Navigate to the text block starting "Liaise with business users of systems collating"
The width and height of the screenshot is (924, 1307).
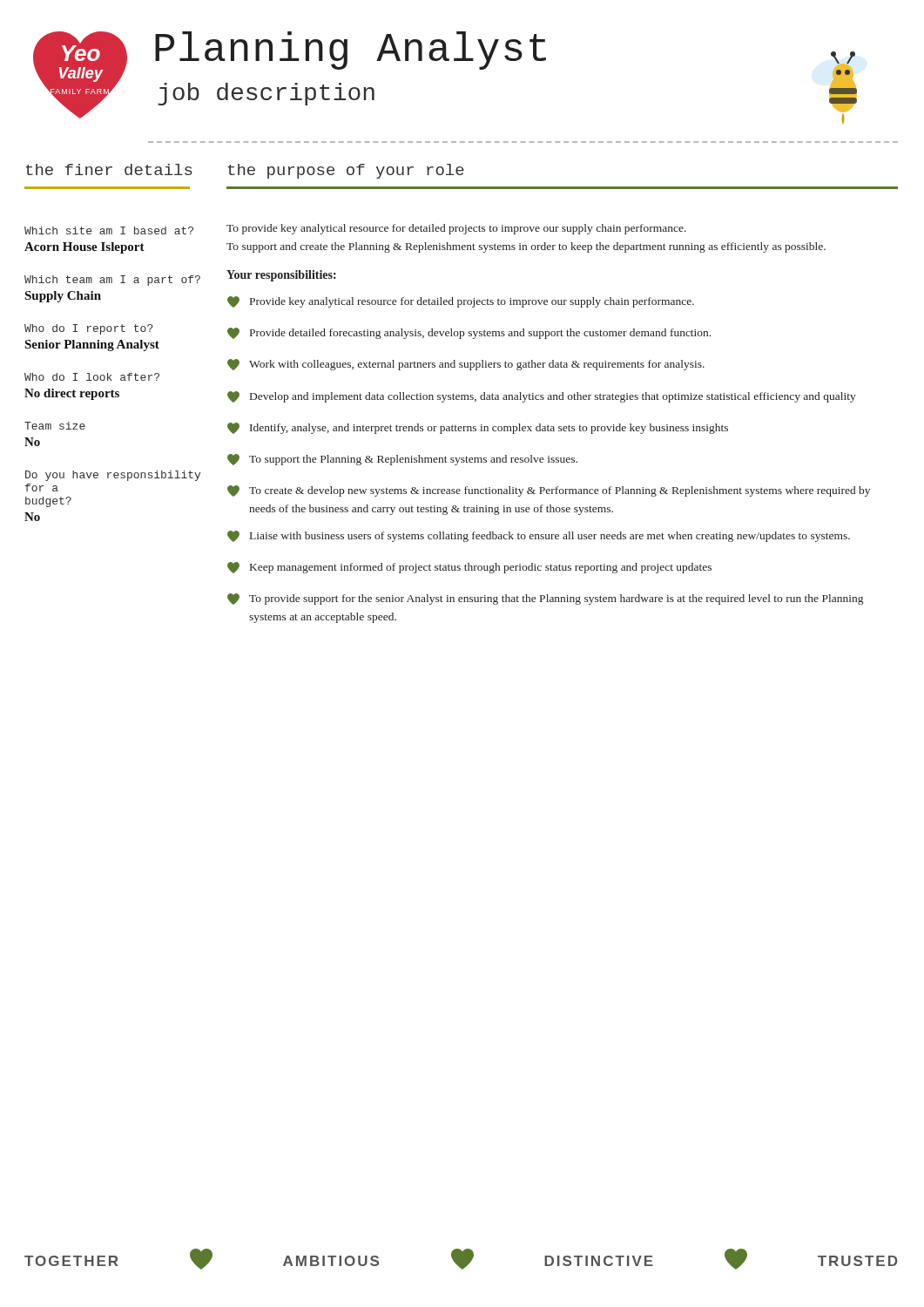pyautogui.click(x=538, y=538)
